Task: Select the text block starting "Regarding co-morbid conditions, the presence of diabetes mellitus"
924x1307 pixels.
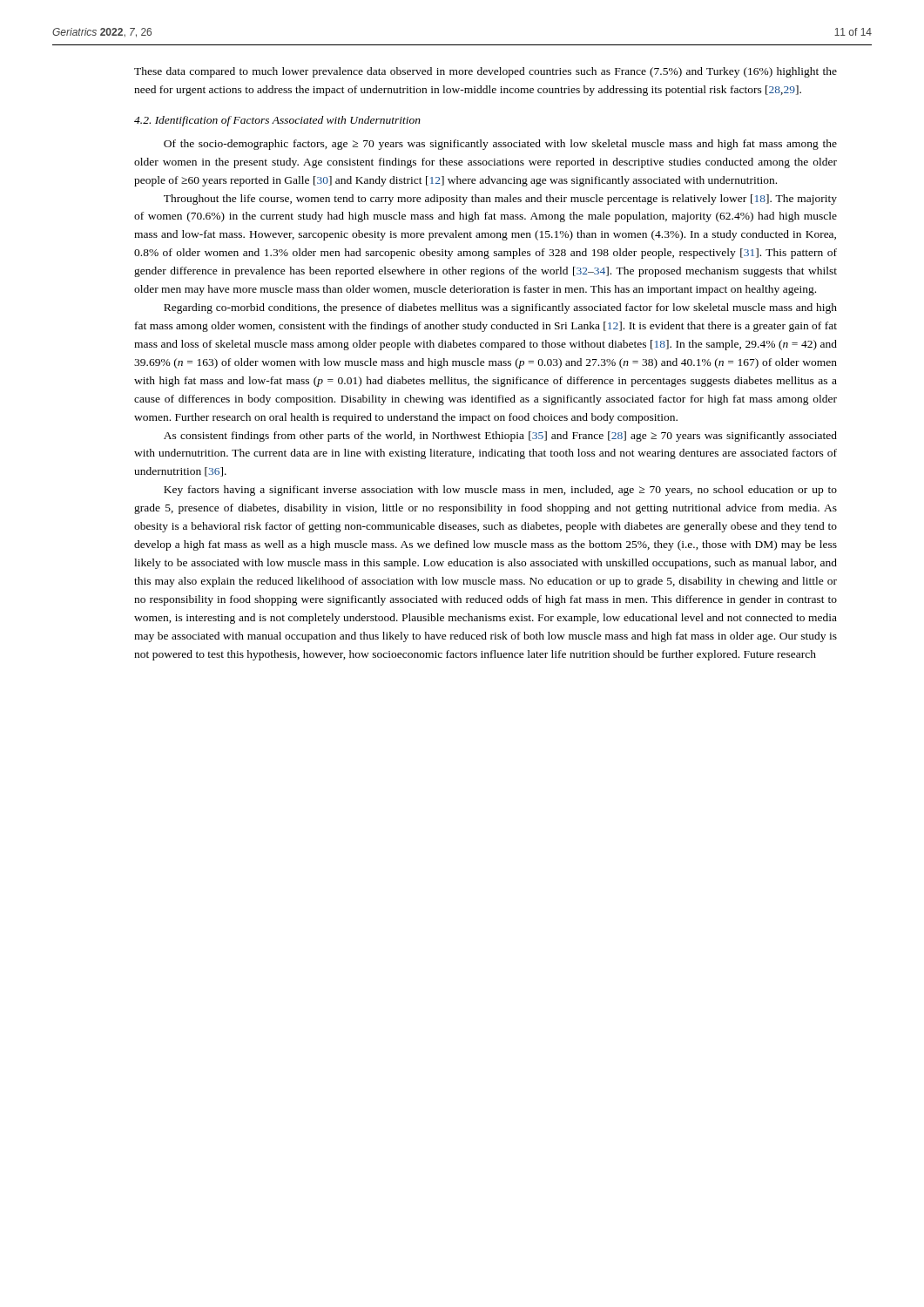Action: click(485, 363)
